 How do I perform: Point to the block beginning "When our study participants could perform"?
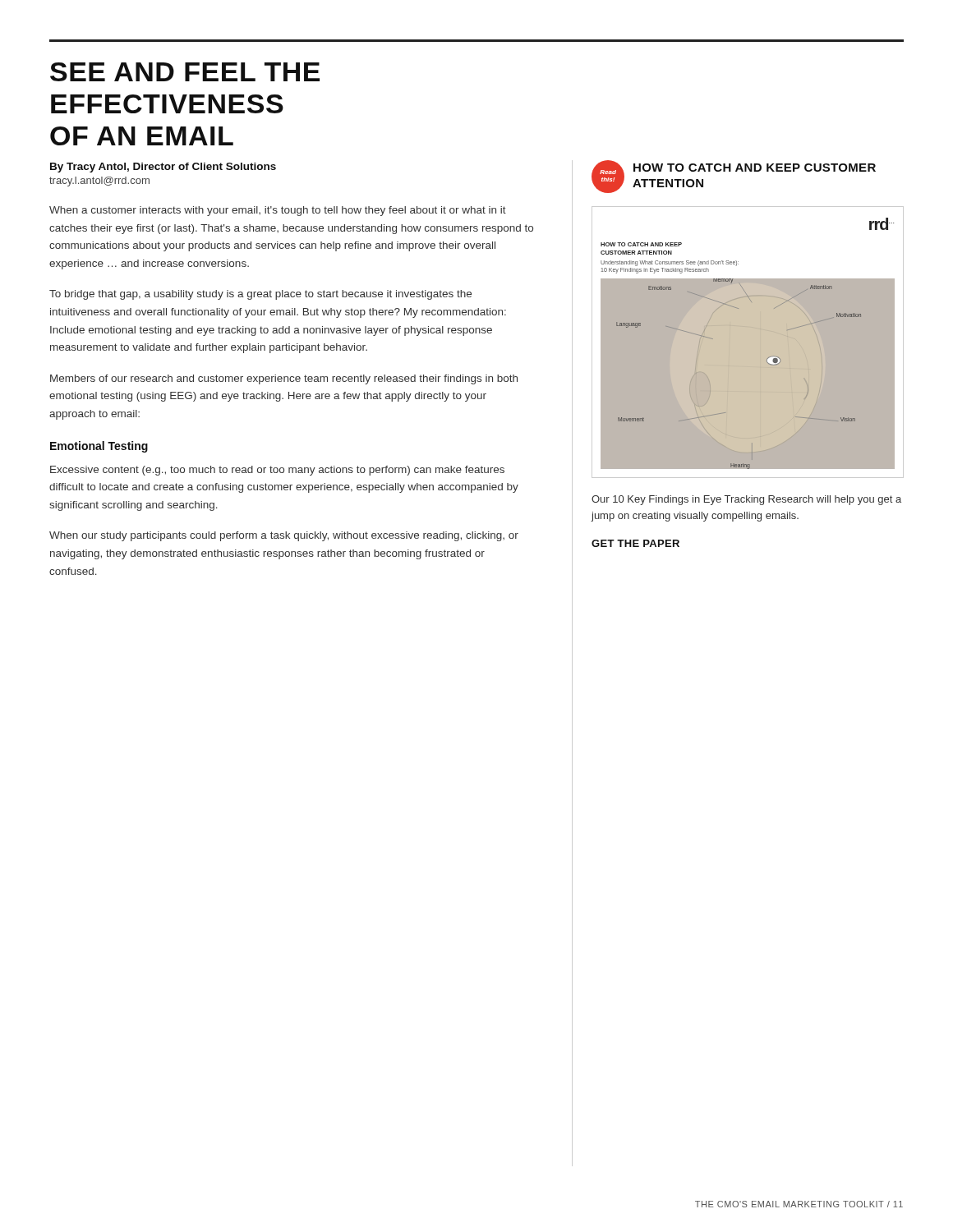292,553
